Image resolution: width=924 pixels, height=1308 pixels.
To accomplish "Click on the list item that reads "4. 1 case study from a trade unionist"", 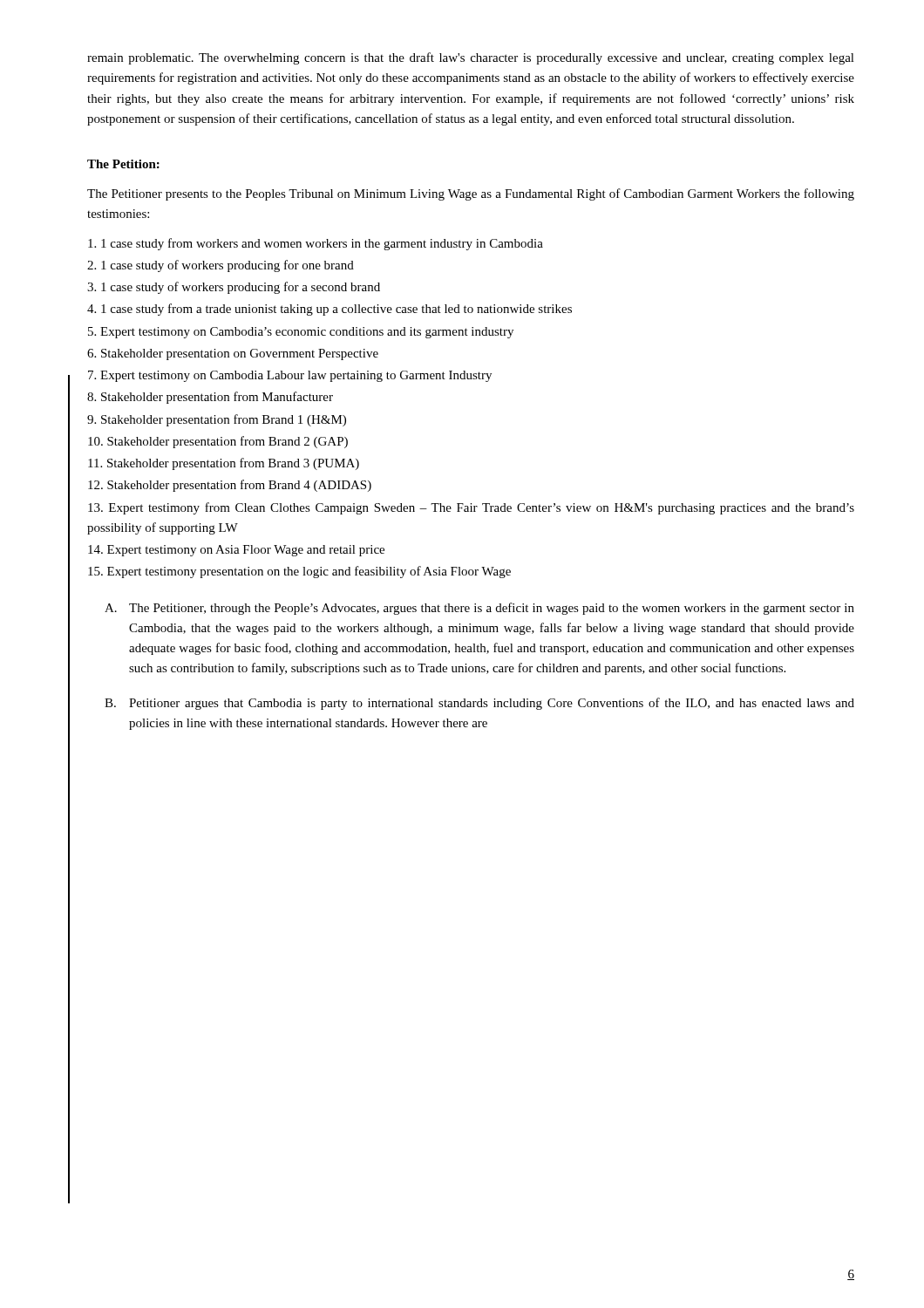I will [330, 309].
